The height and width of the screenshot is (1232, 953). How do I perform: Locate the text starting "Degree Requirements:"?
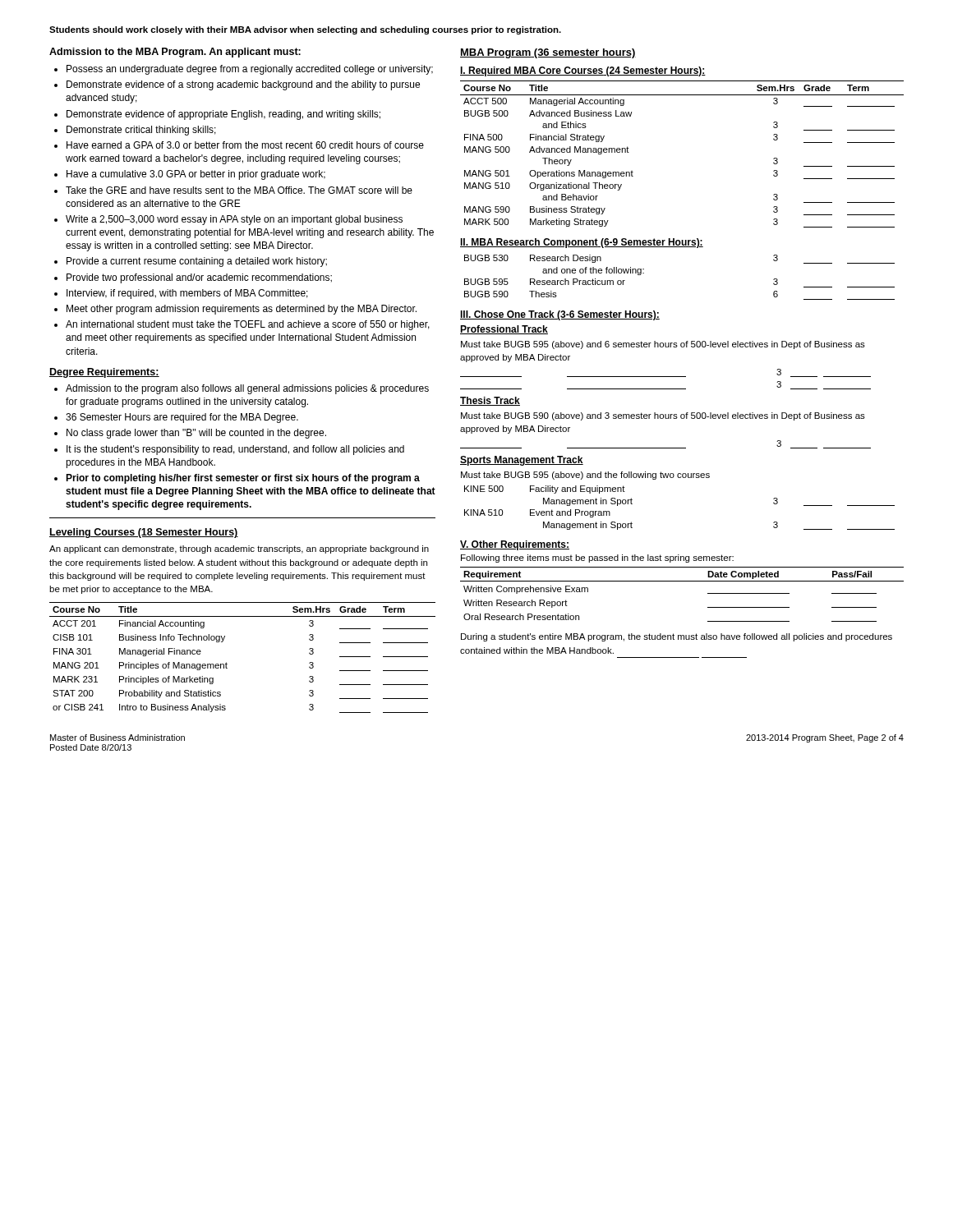pos(104,372)
